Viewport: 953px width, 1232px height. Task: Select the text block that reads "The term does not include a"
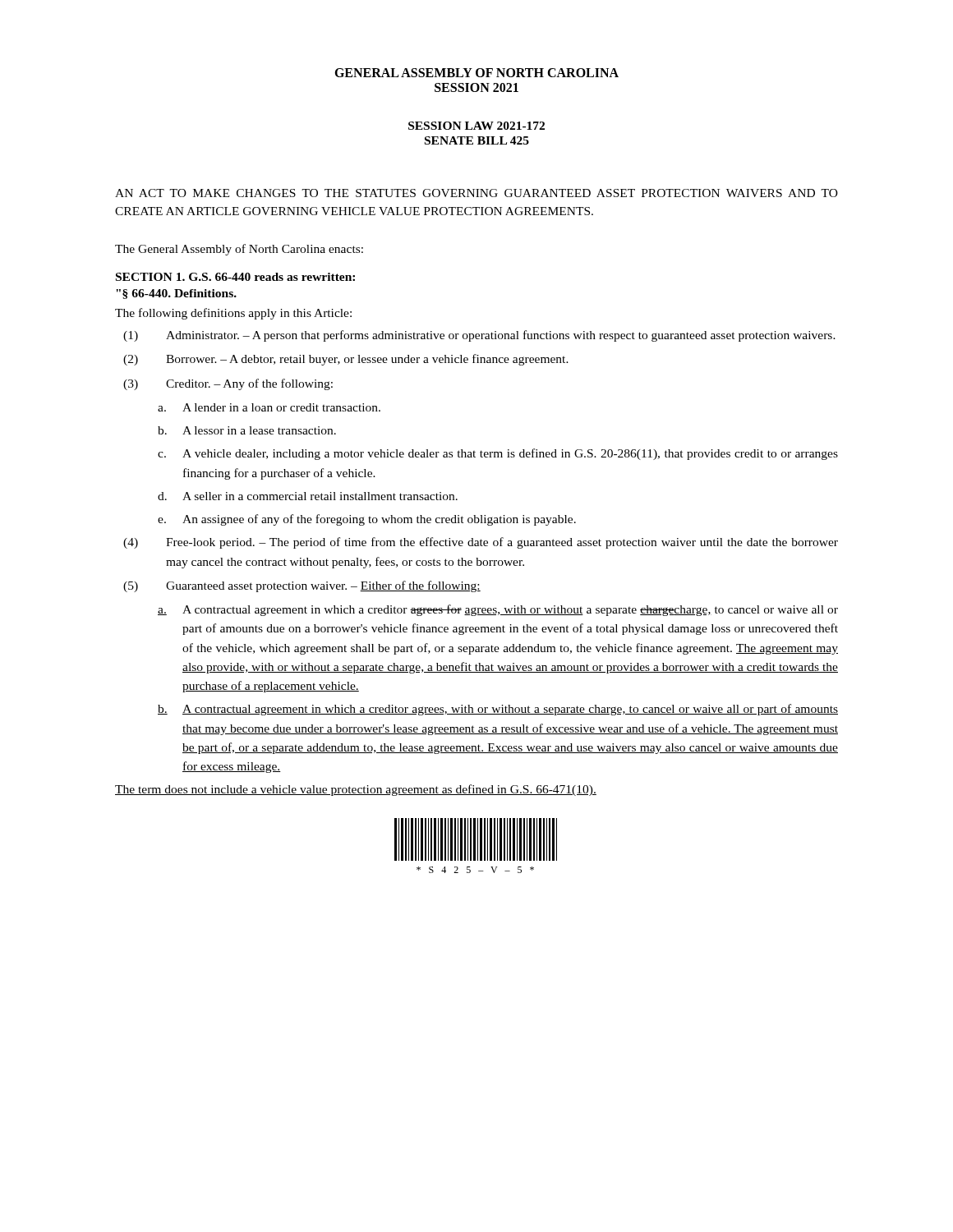point(356,789)
